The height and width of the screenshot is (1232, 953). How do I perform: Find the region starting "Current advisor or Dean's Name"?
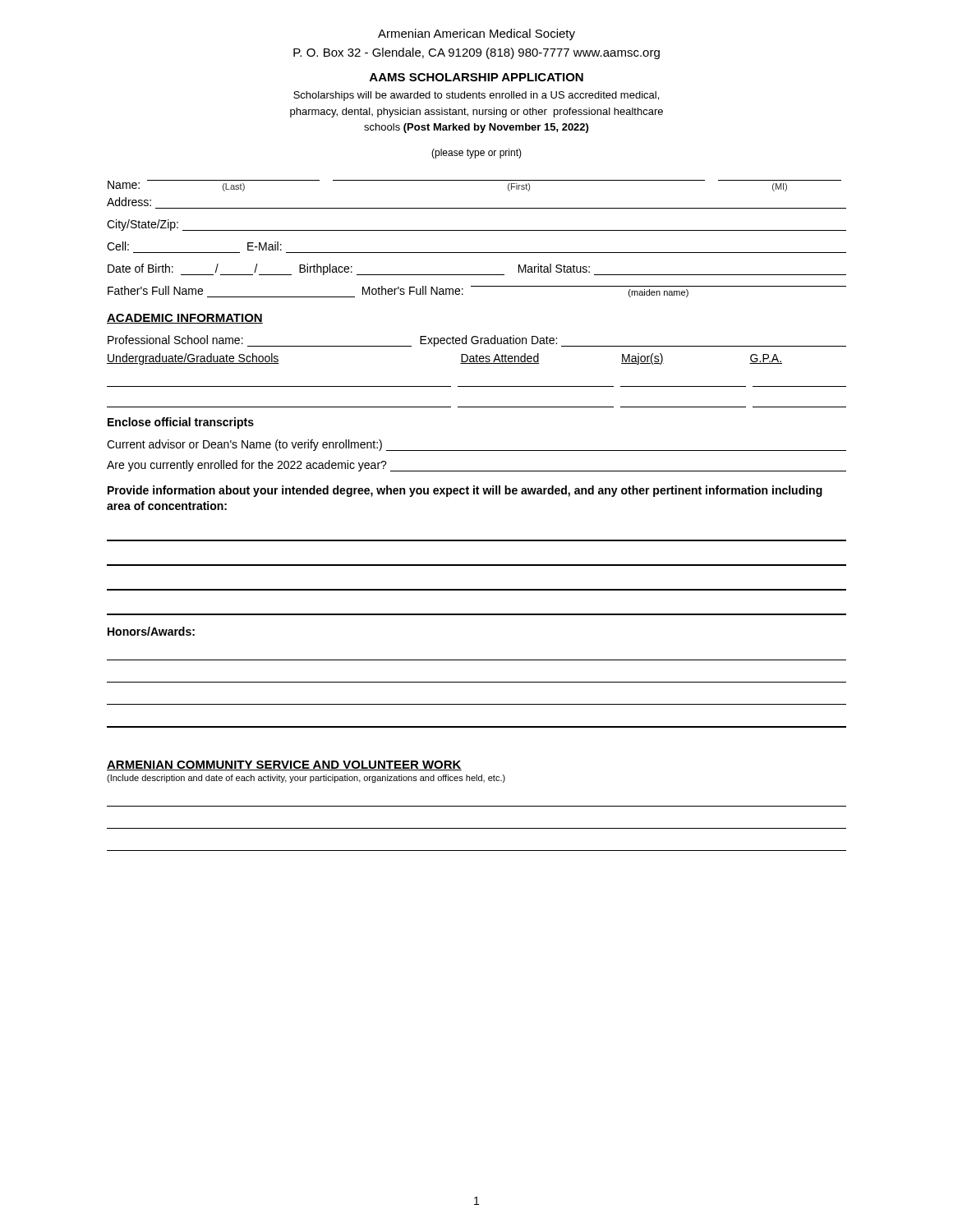(x=476, y=443)
